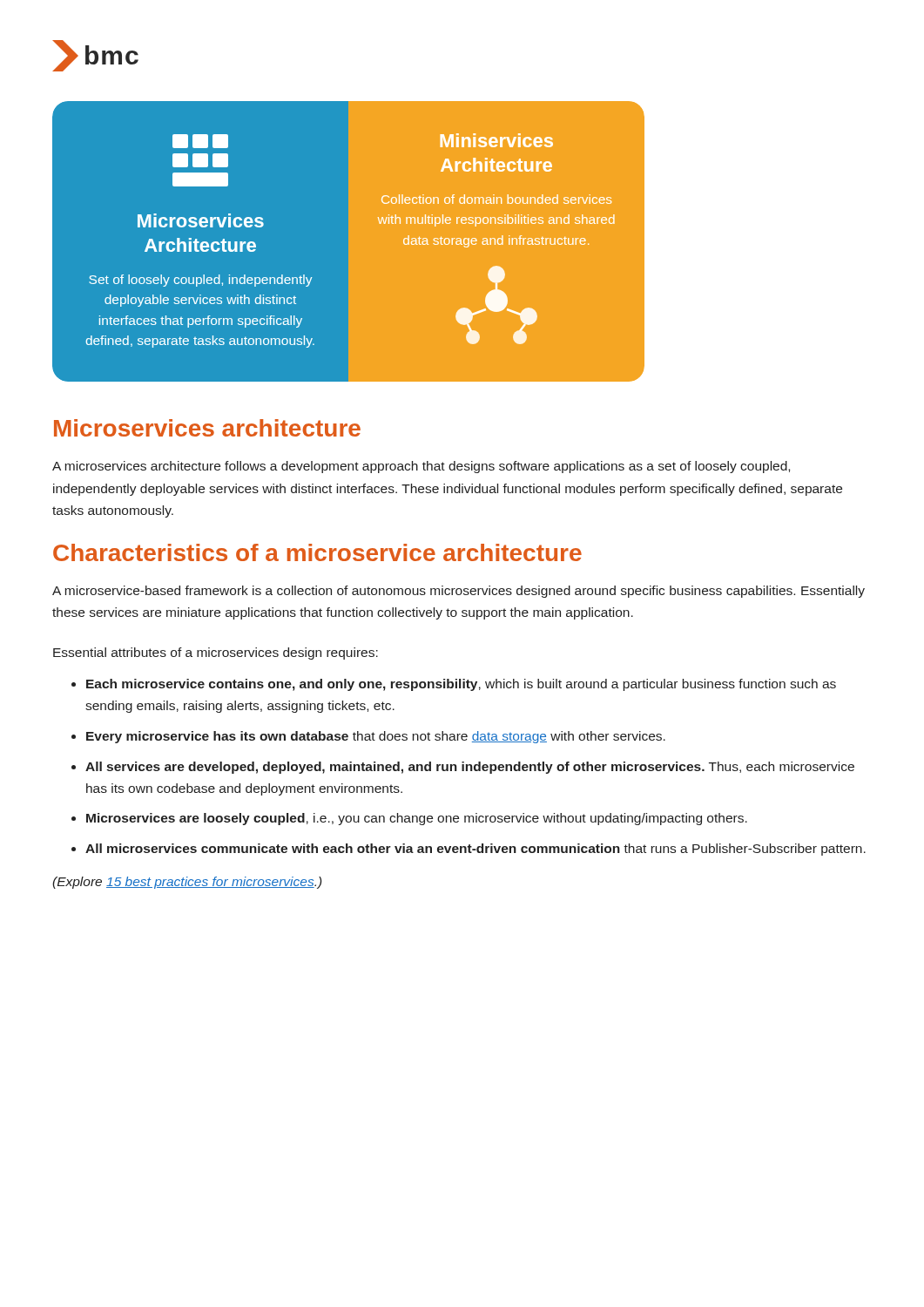Click on the block starting "(Explore 15 best practices for microservices.)"
The width and height of the screenshot is (924, 1307).
187,881
